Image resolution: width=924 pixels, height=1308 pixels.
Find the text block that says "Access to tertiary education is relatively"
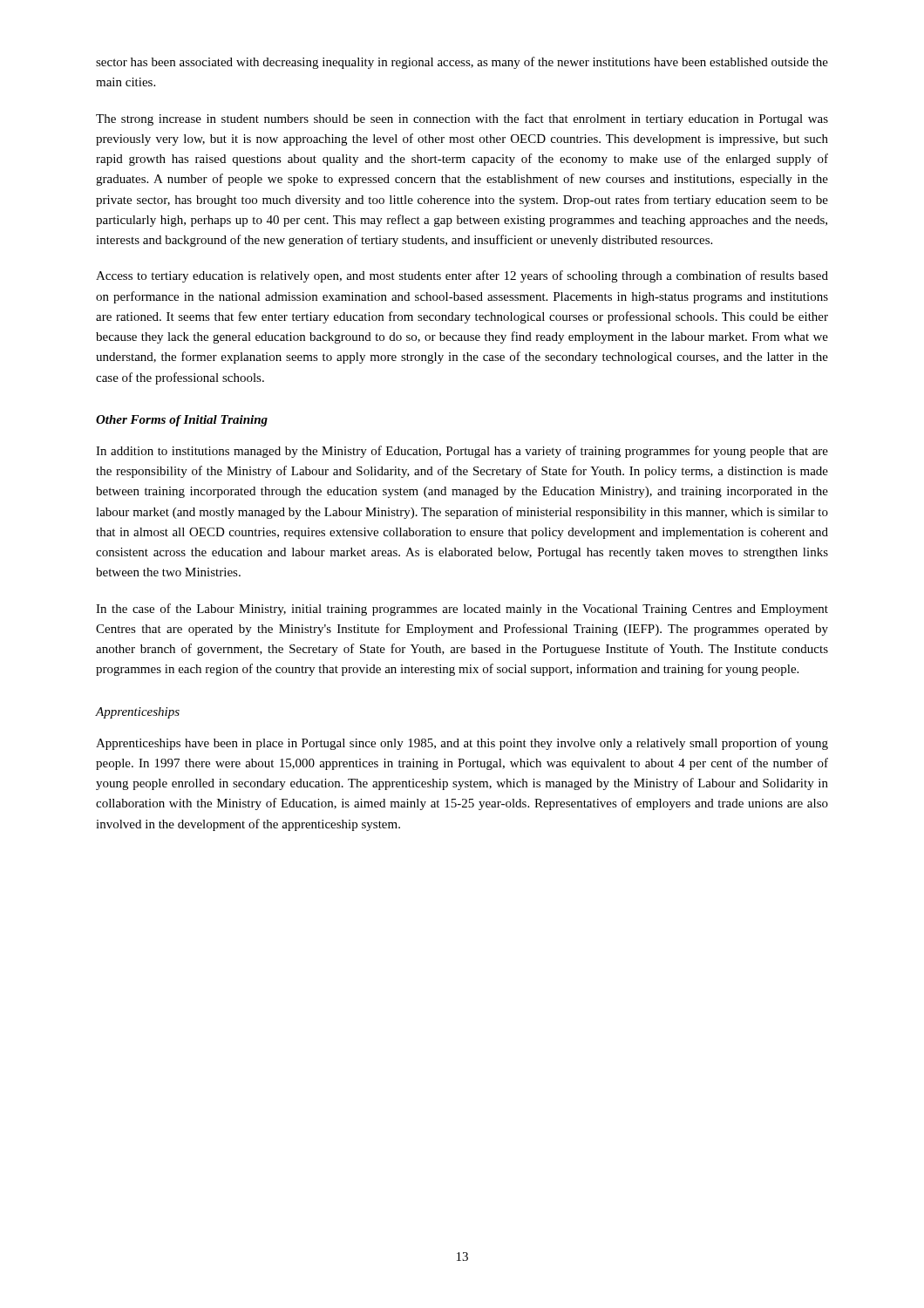pyautogui.click(x=462, y=327)
